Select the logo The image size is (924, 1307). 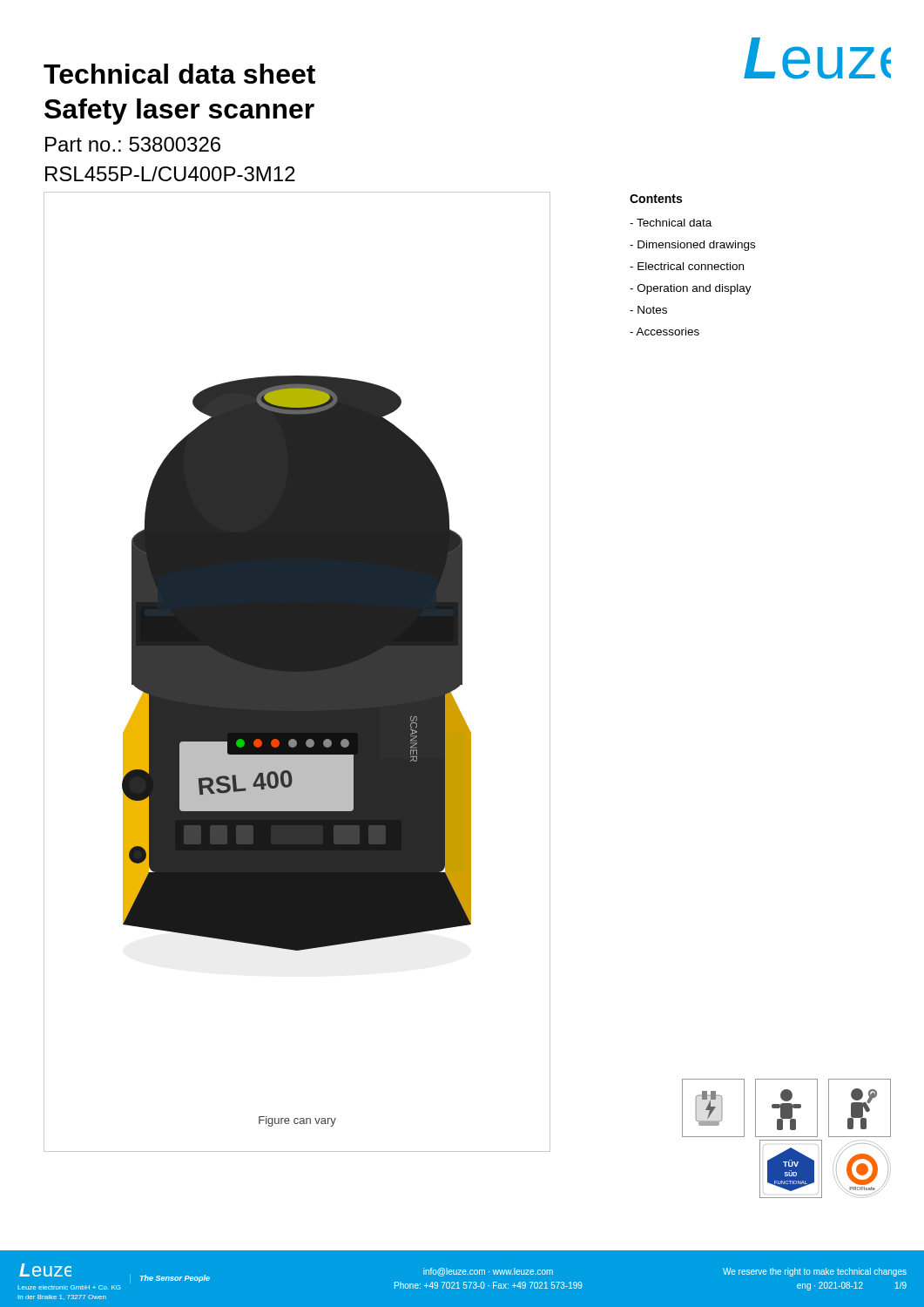coord(817,59)
